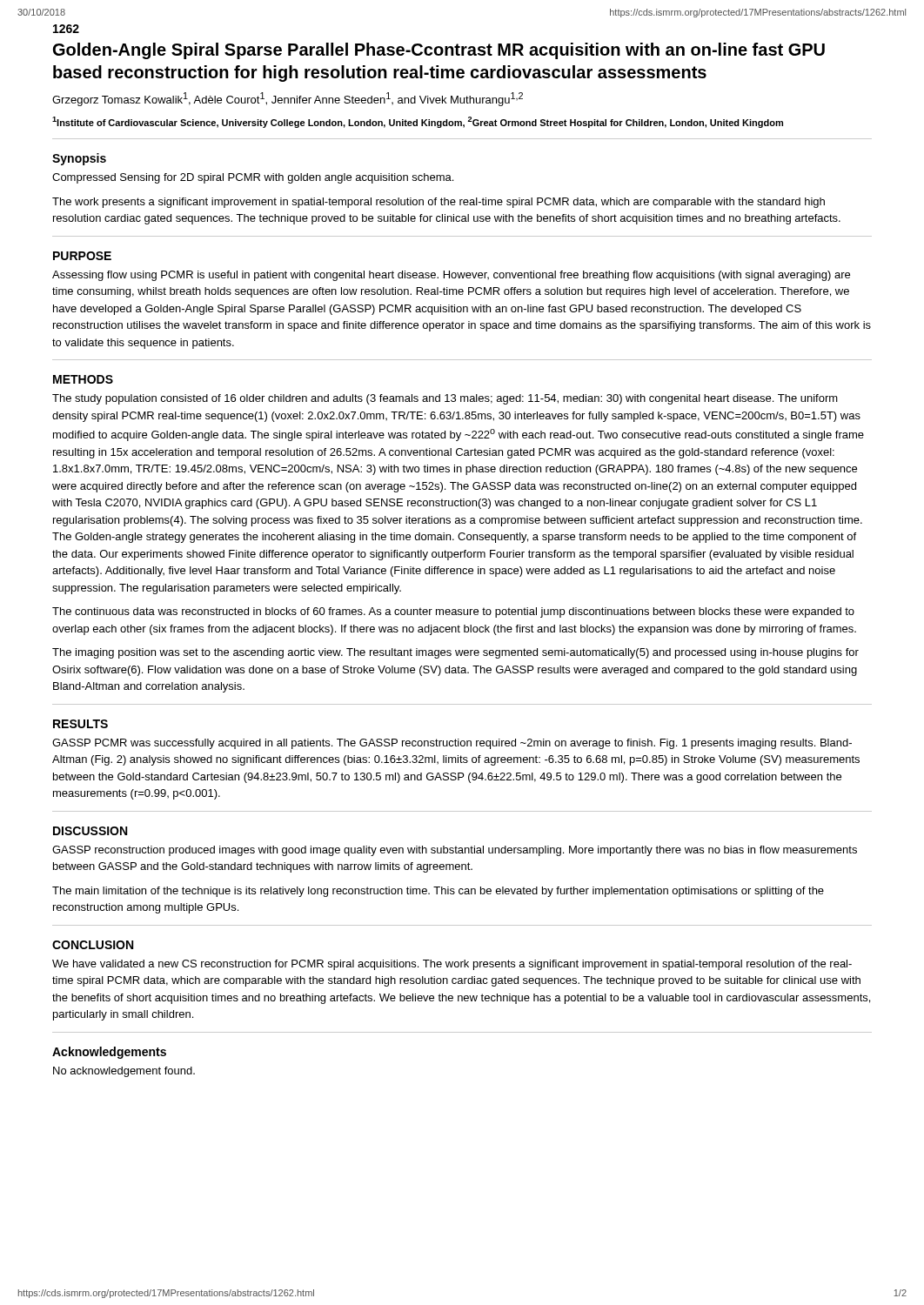This screenshot has width=924, height=1305.
Task: Locate the block starting "Grzegorz Tomasz Kowalik1, Adèle Courot1,"
Action: (x=288, y=99)
